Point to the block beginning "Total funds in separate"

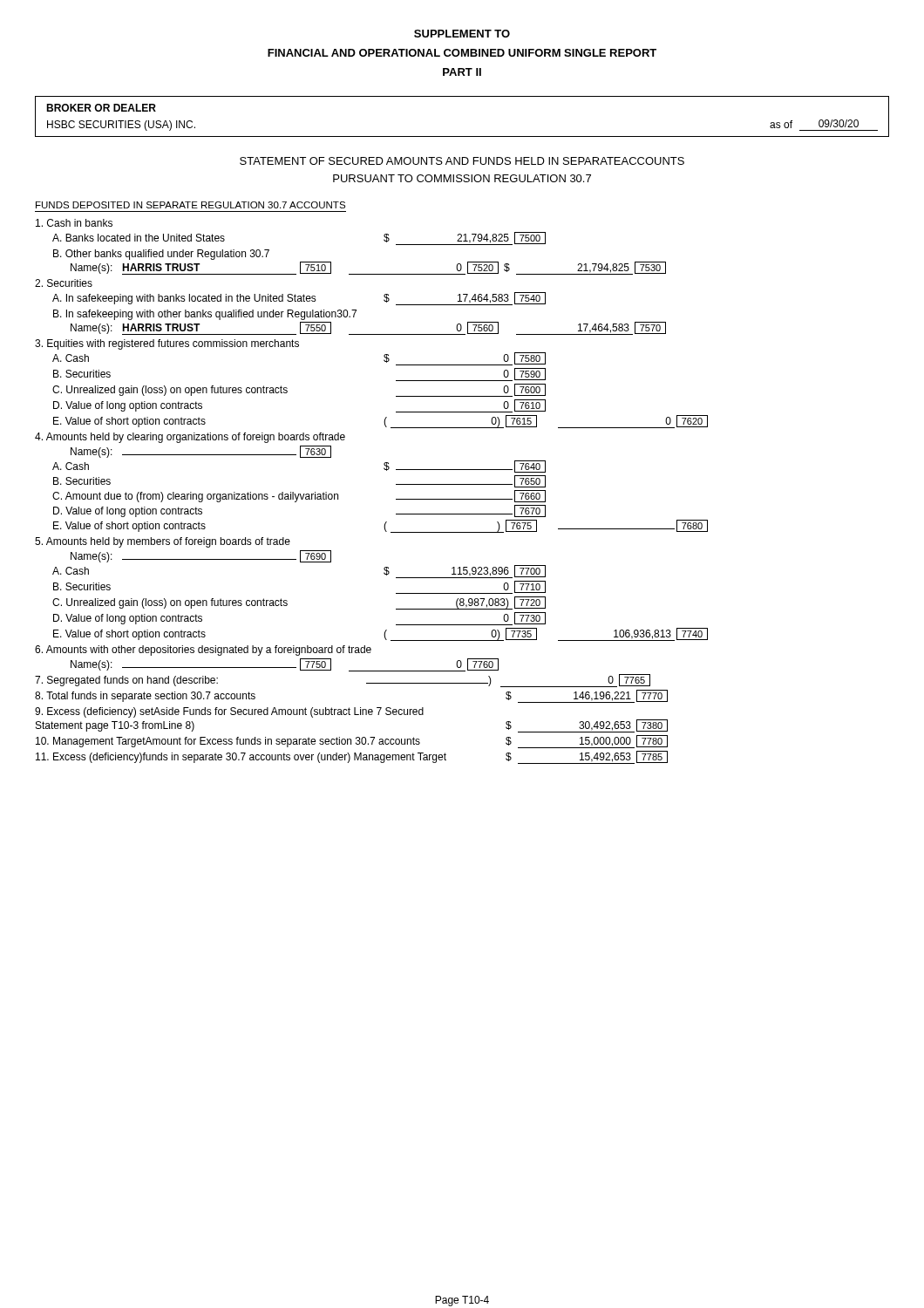coord(351,696)
